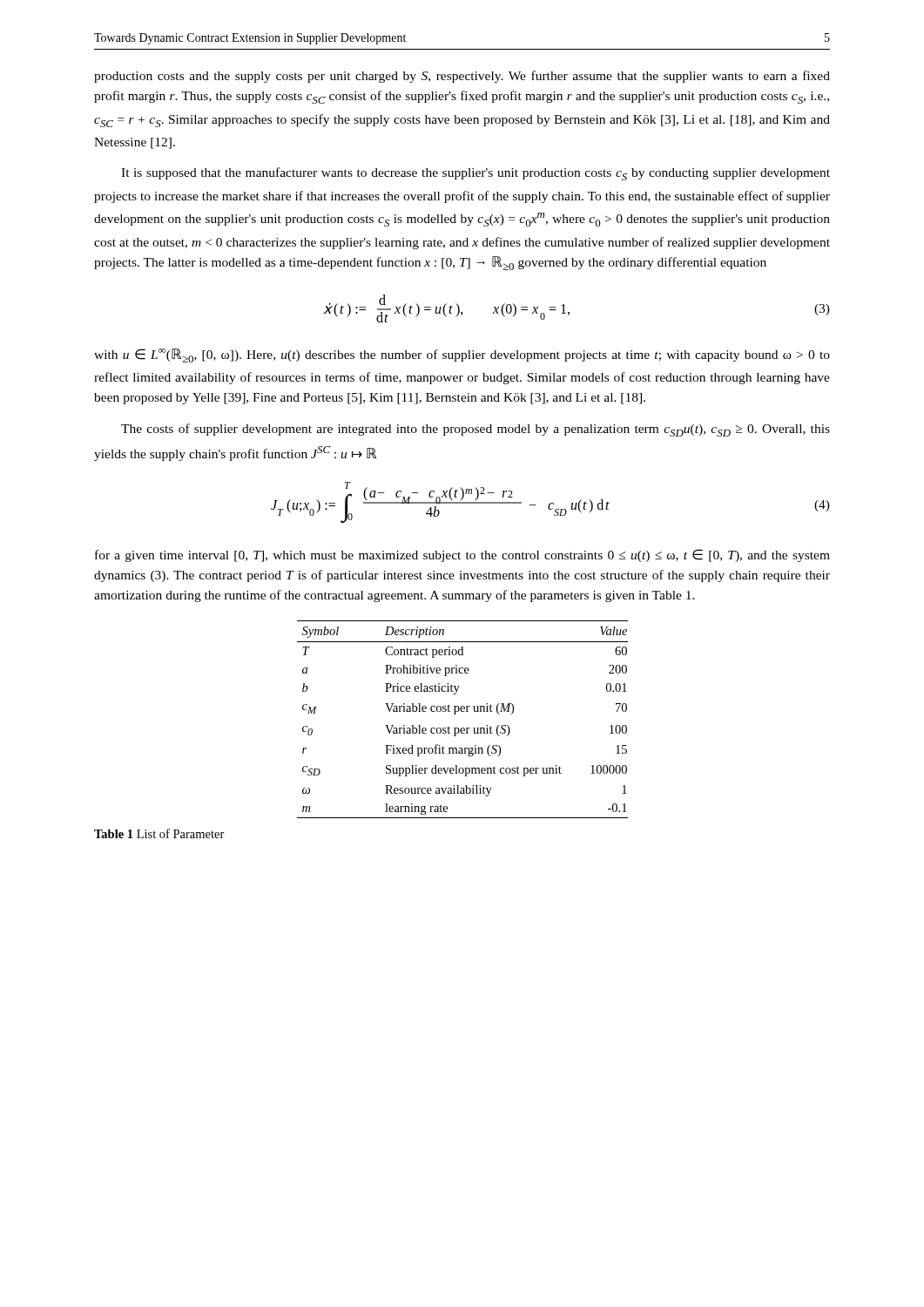Click on the text block starting "with u ∈ L∞(ℝ≥0, [0,"
The height and width of the screenshot is (1307, 924).
pyautogui.click(x=462, y=403)
